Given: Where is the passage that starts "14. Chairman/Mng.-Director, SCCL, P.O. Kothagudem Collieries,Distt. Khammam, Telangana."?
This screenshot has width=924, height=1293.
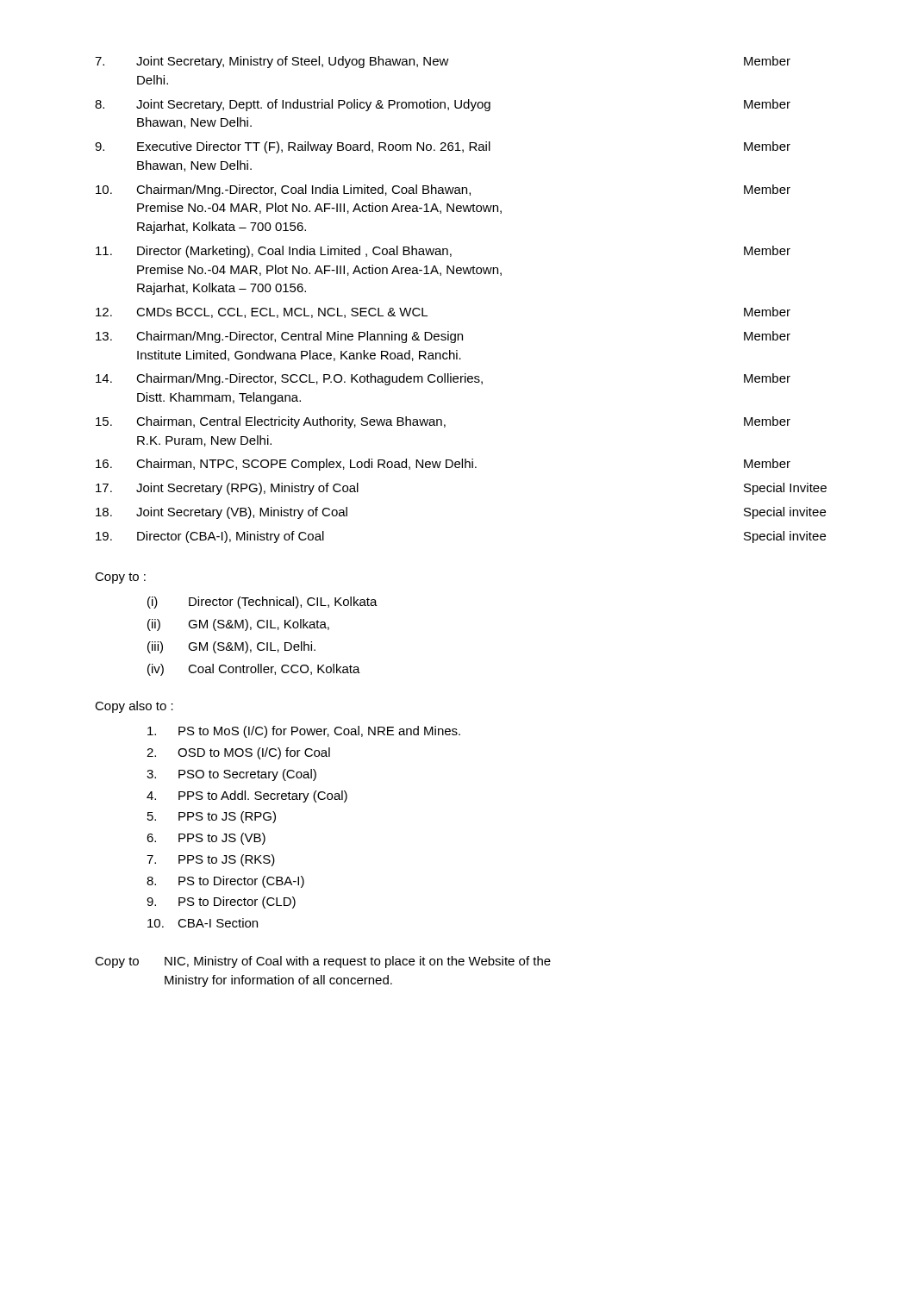Looking at the screenshot, I should click(475, 388).
